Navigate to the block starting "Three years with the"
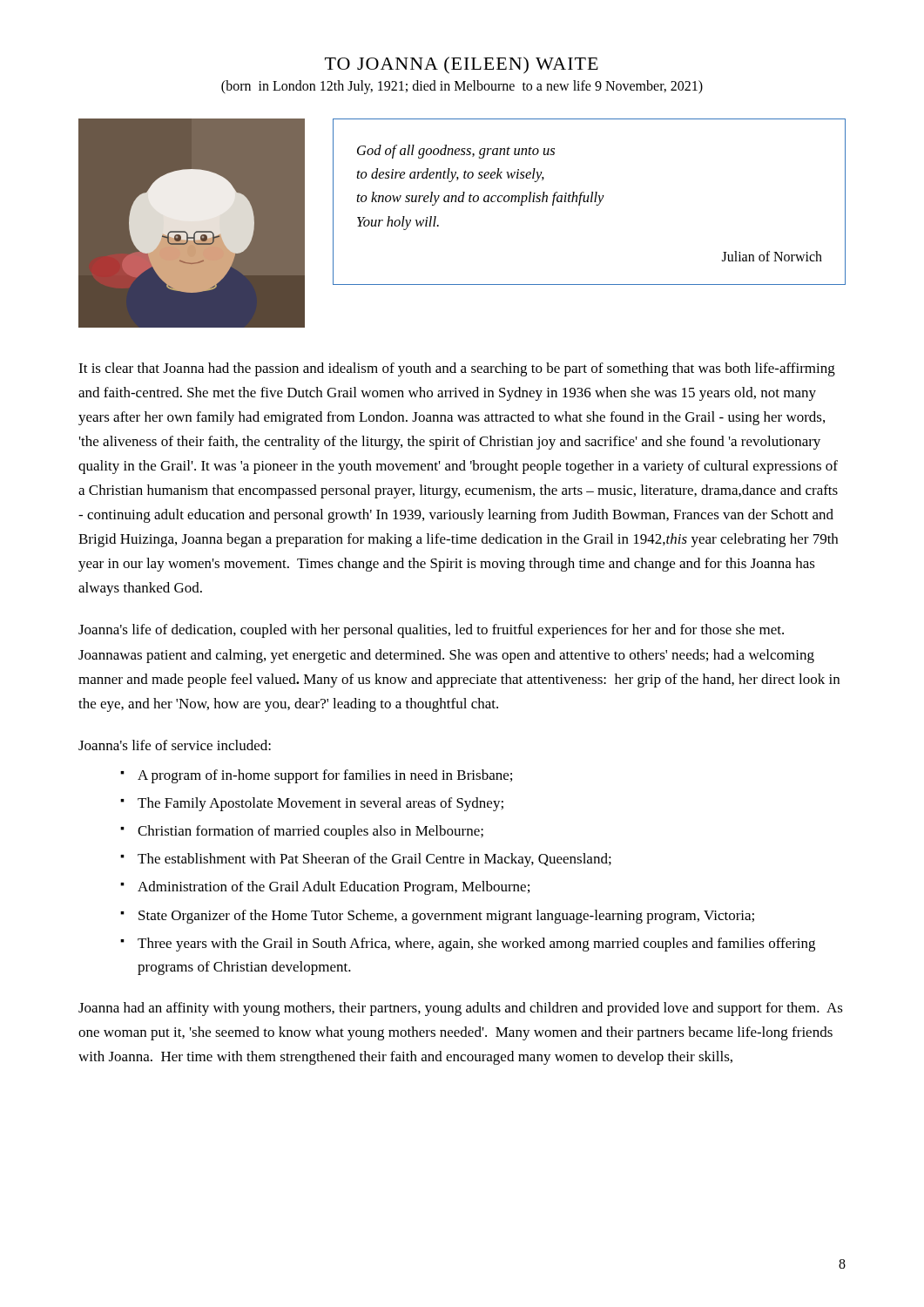 [x=477, y=955]
